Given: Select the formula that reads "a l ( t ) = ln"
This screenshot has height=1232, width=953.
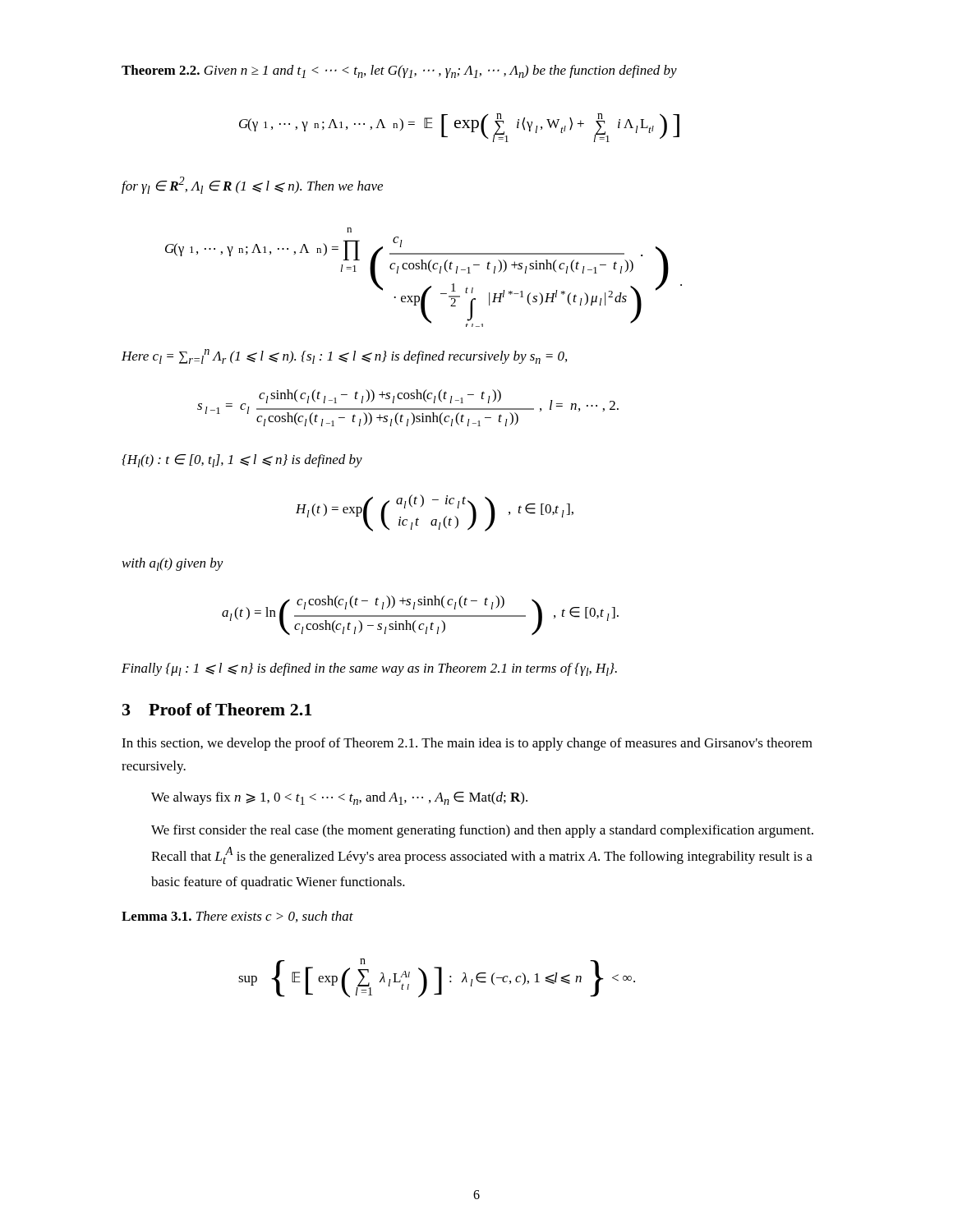Looking at the screenshot, I should point(476,613).
